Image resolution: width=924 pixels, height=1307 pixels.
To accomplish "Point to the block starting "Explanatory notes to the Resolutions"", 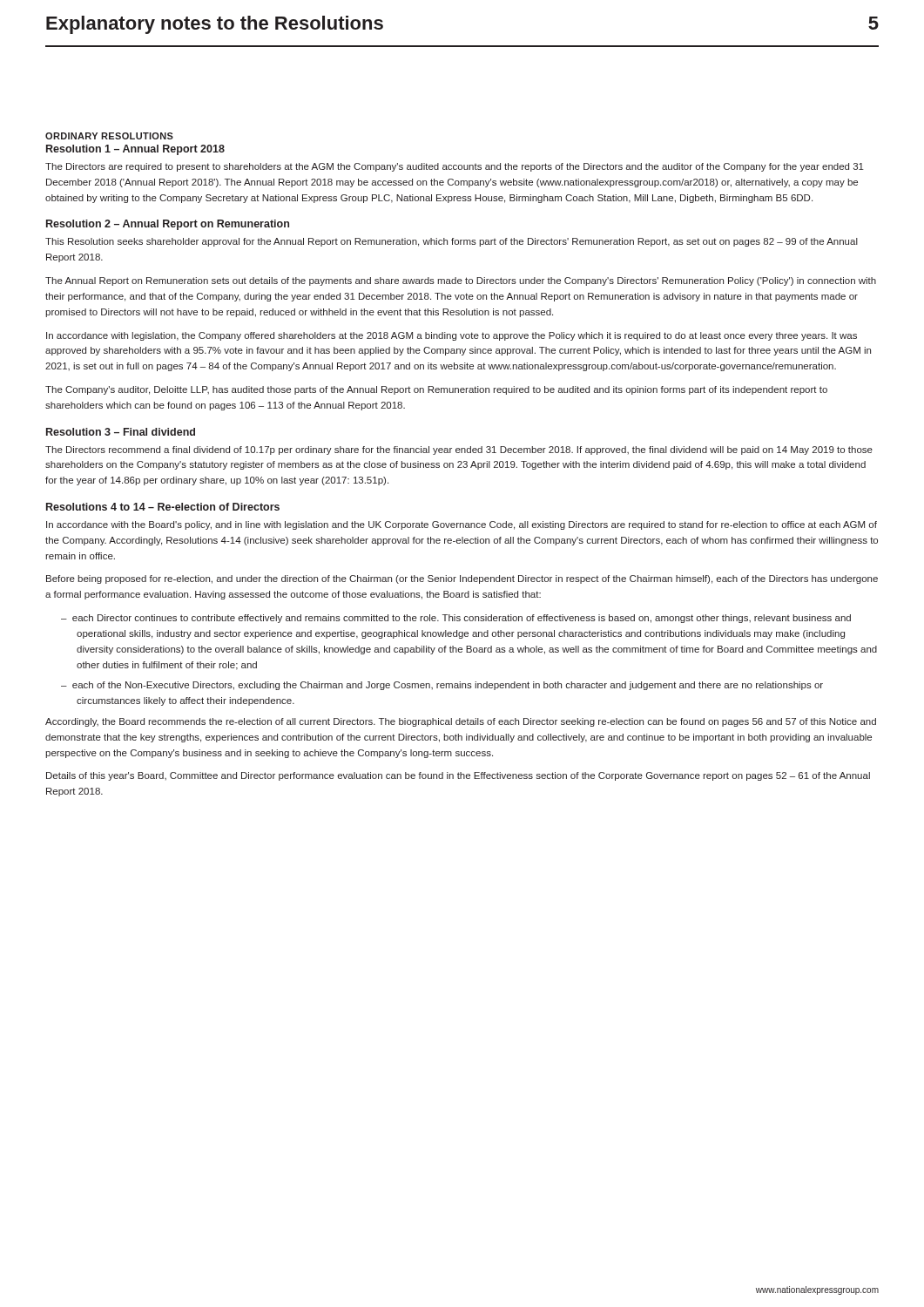I will 215,23.
